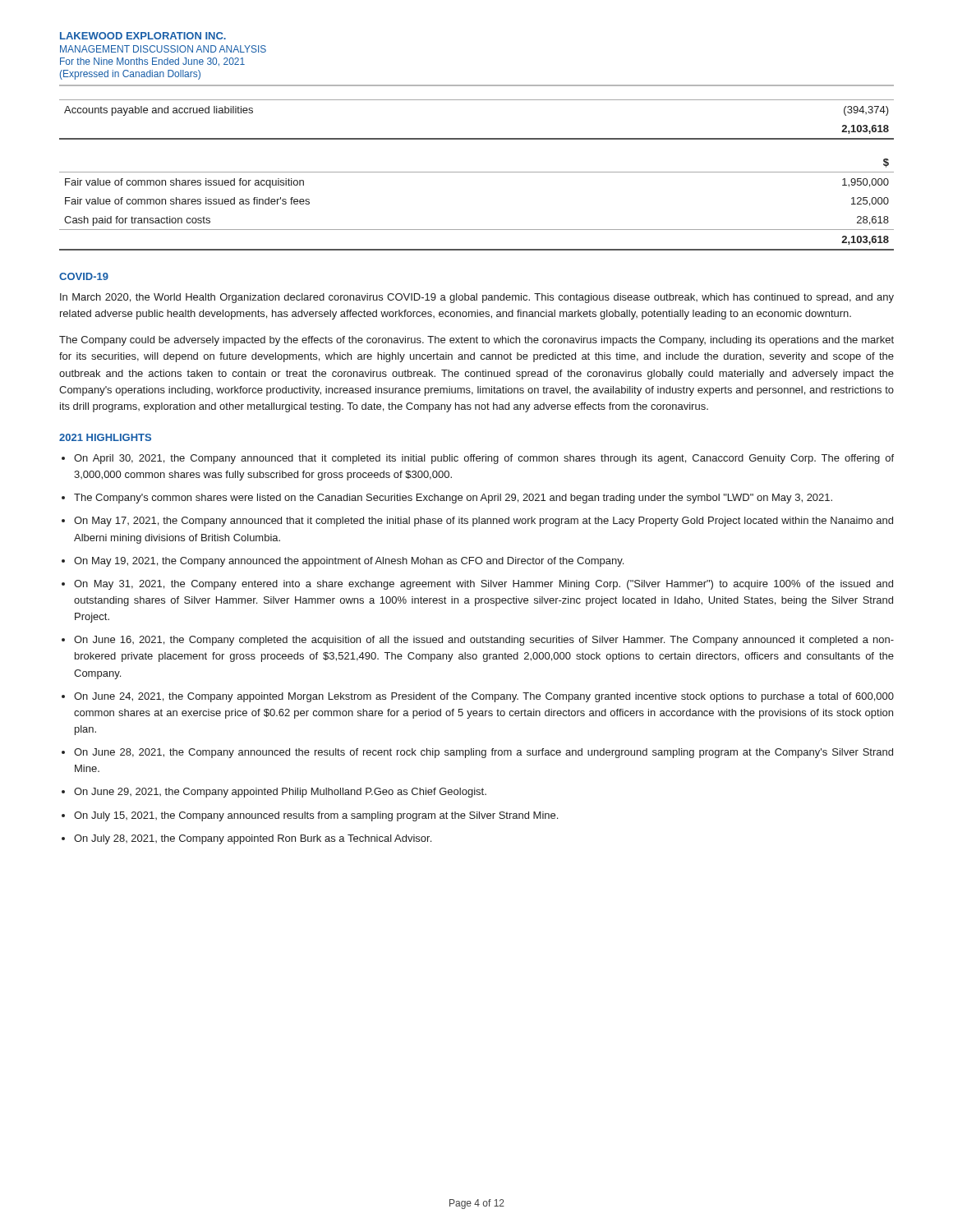This screenshot has height=1232, width=953.
Task: Navigate to the block starting "On May 19, 2021, the Company announced"
Action: pyautogui.click(x=349, y=560)
